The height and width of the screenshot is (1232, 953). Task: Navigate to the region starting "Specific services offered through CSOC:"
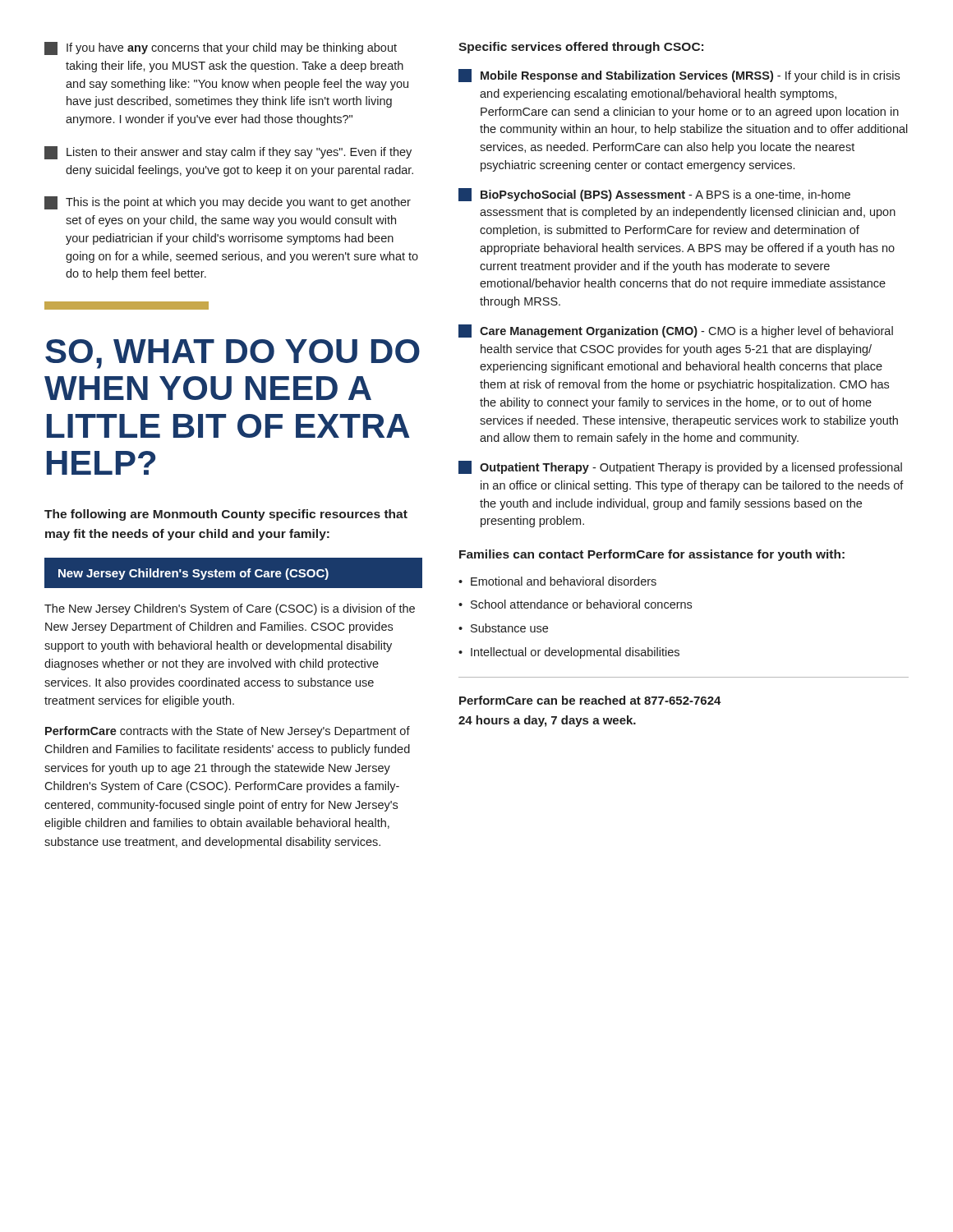(x=582, y=46)
